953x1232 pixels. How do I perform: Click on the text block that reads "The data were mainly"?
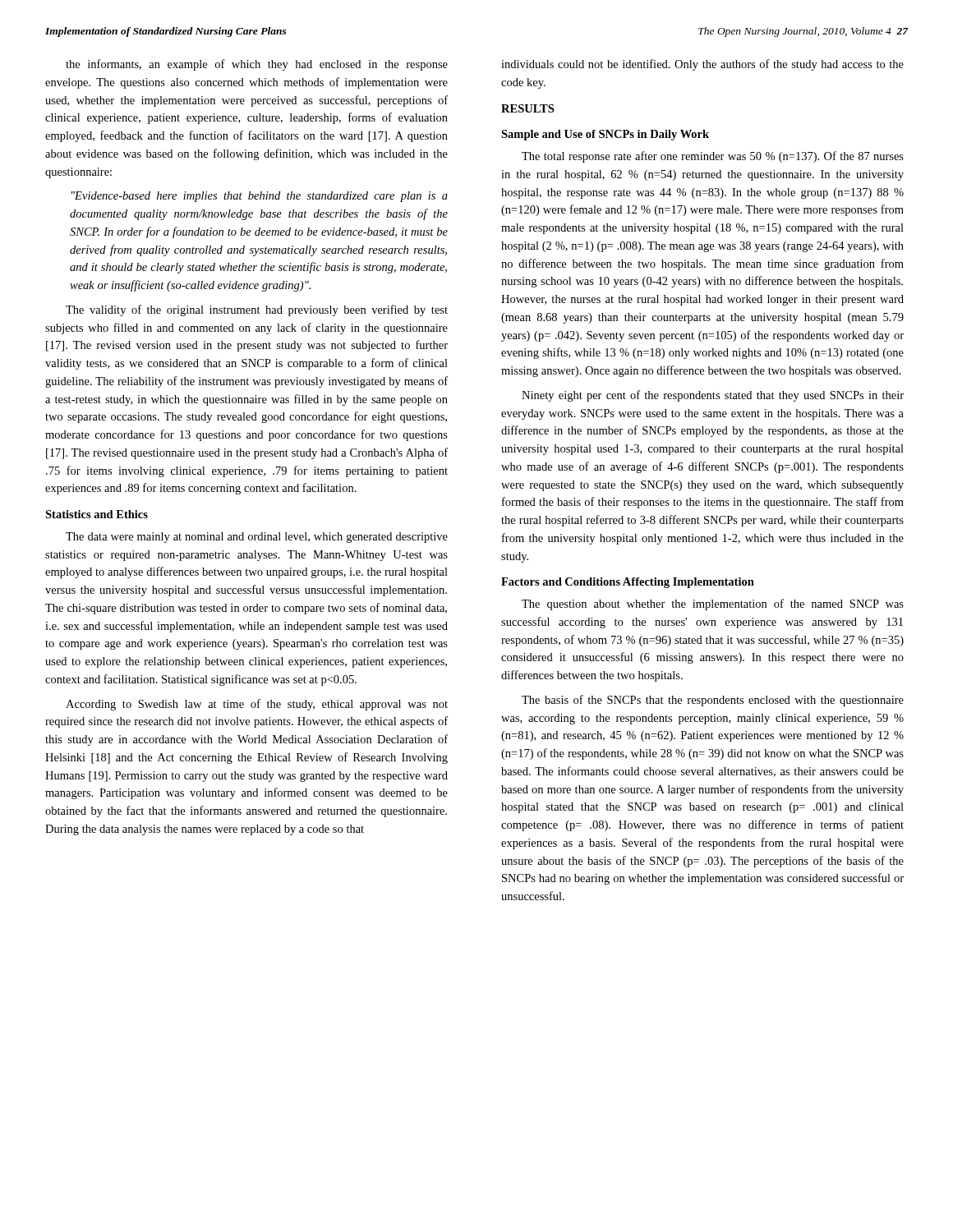(246, 608)
